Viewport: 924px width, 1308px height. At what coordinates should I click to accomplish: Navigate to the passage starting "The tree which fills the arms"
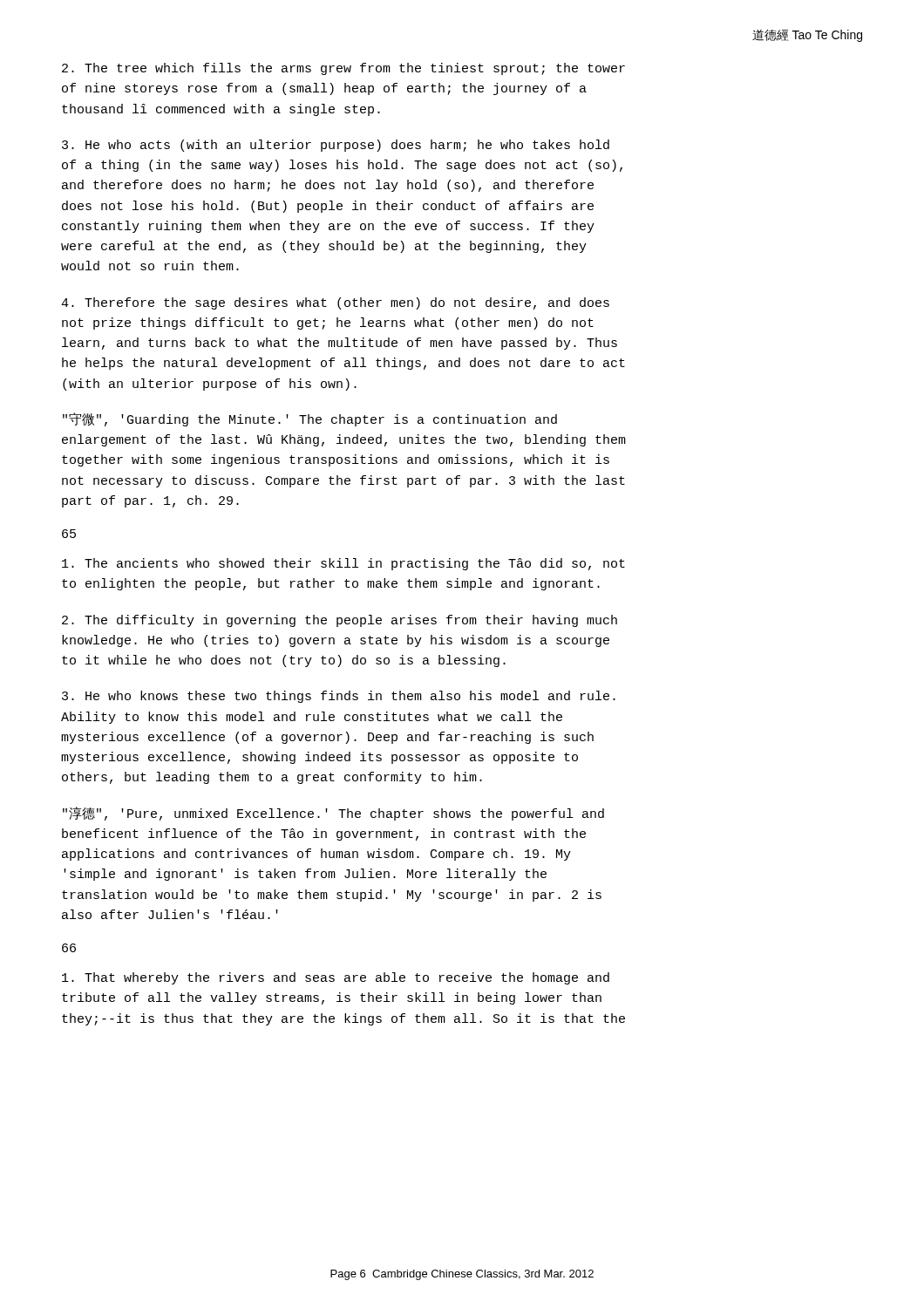pyautogui.click(x=343, y=90)
